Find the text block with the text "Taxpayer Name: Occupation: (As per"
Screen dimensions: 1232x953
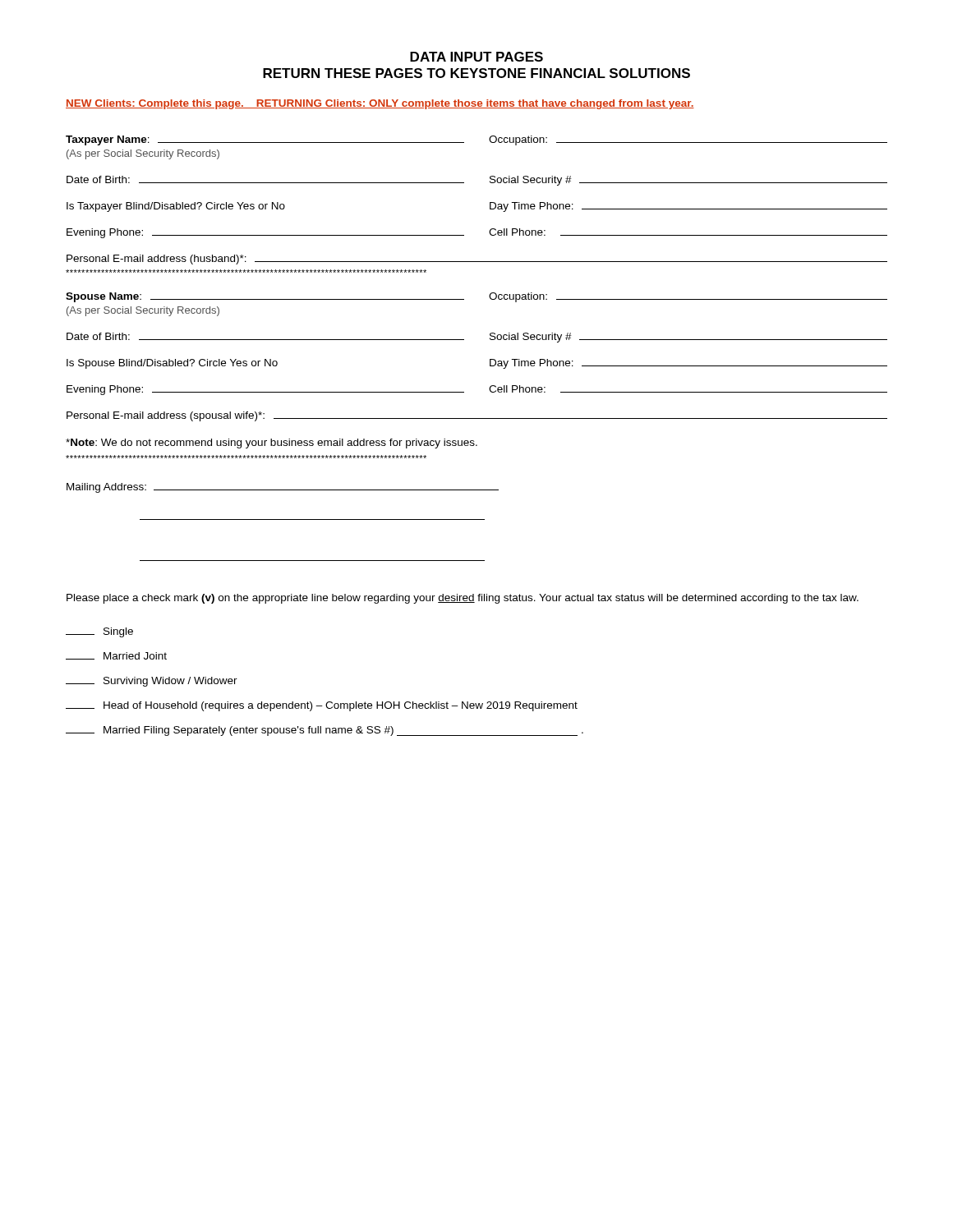pyautogui.click(x=111, y=140)
